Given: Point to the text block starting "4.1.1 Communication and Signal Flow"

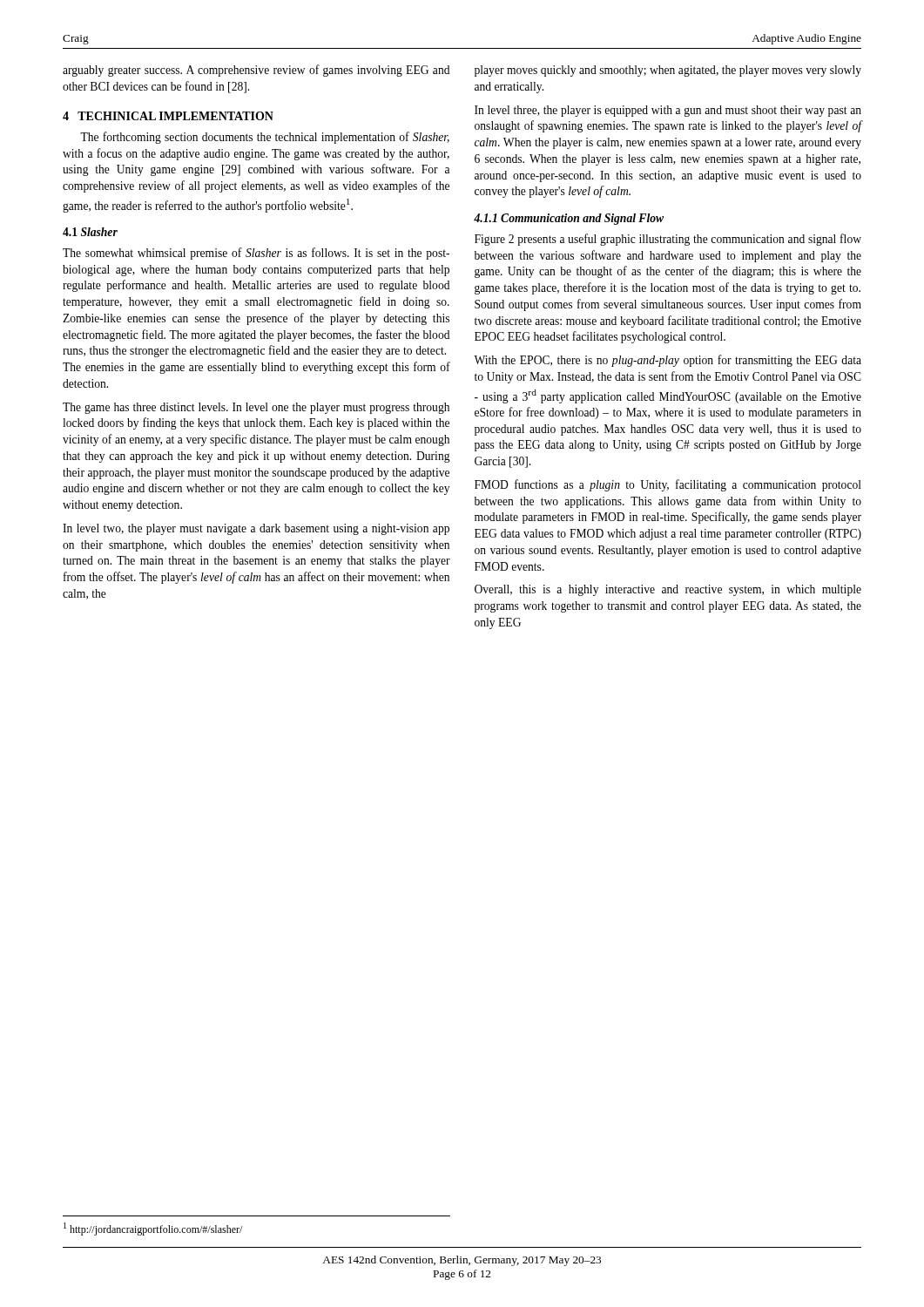Looking at the screenshot, I should click(x=569, y=218).
